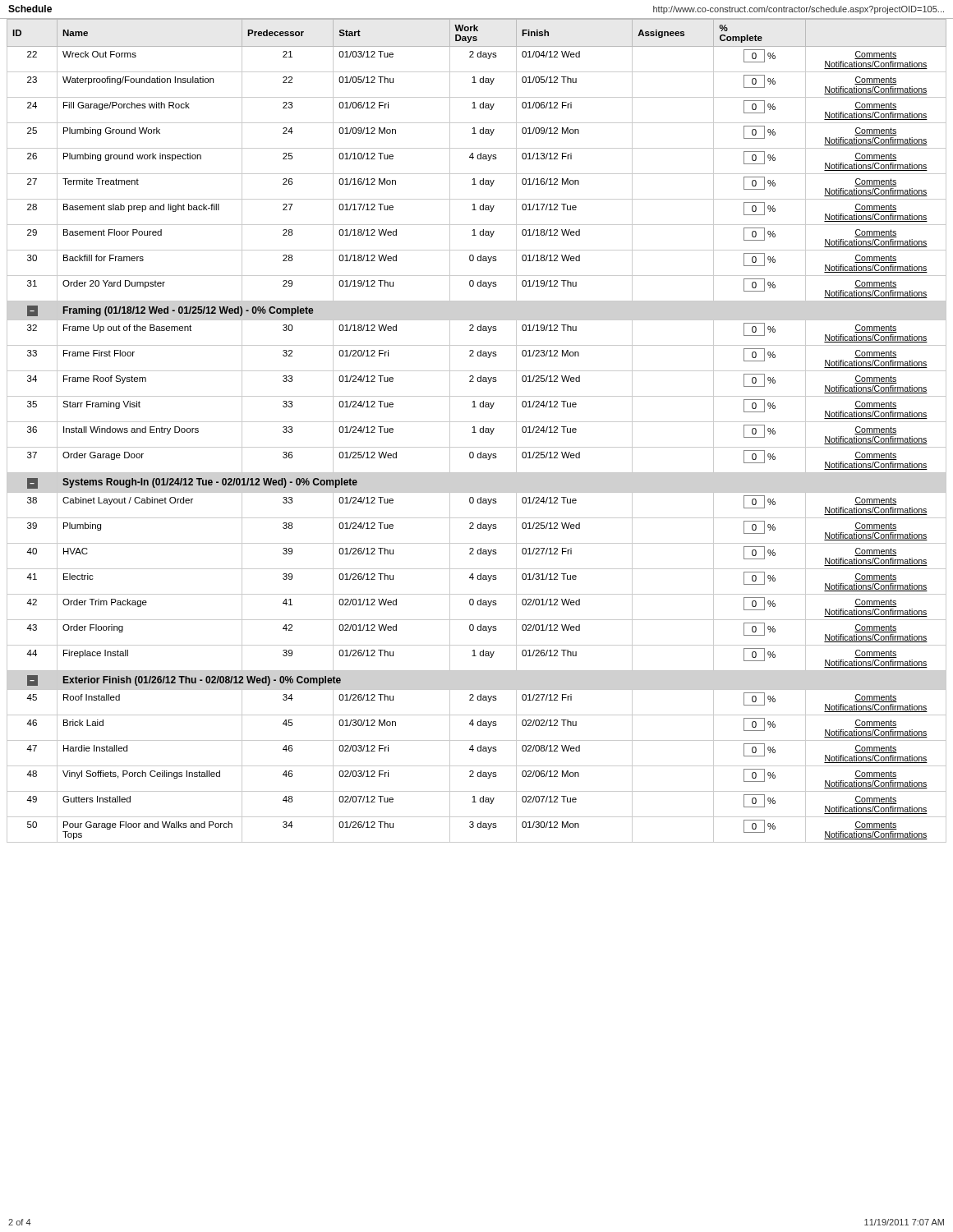Click on the table containing "0 %"
Screen dimensions: 1232x953
pyautogui.click(x=476, y=431)
